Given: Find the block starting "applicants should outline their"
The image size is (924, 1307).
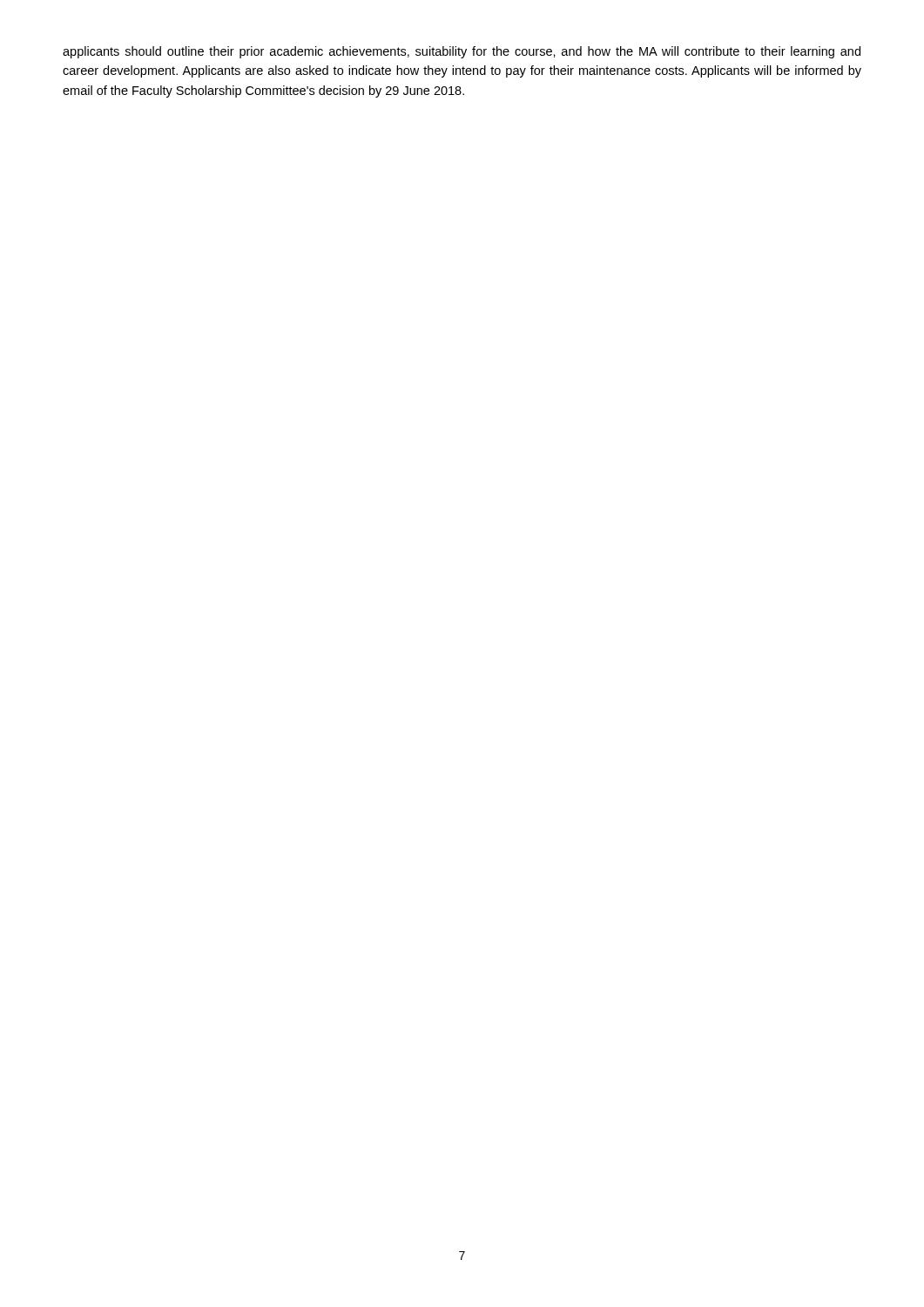Looking at the screenshot, I should tap(462, 71).
